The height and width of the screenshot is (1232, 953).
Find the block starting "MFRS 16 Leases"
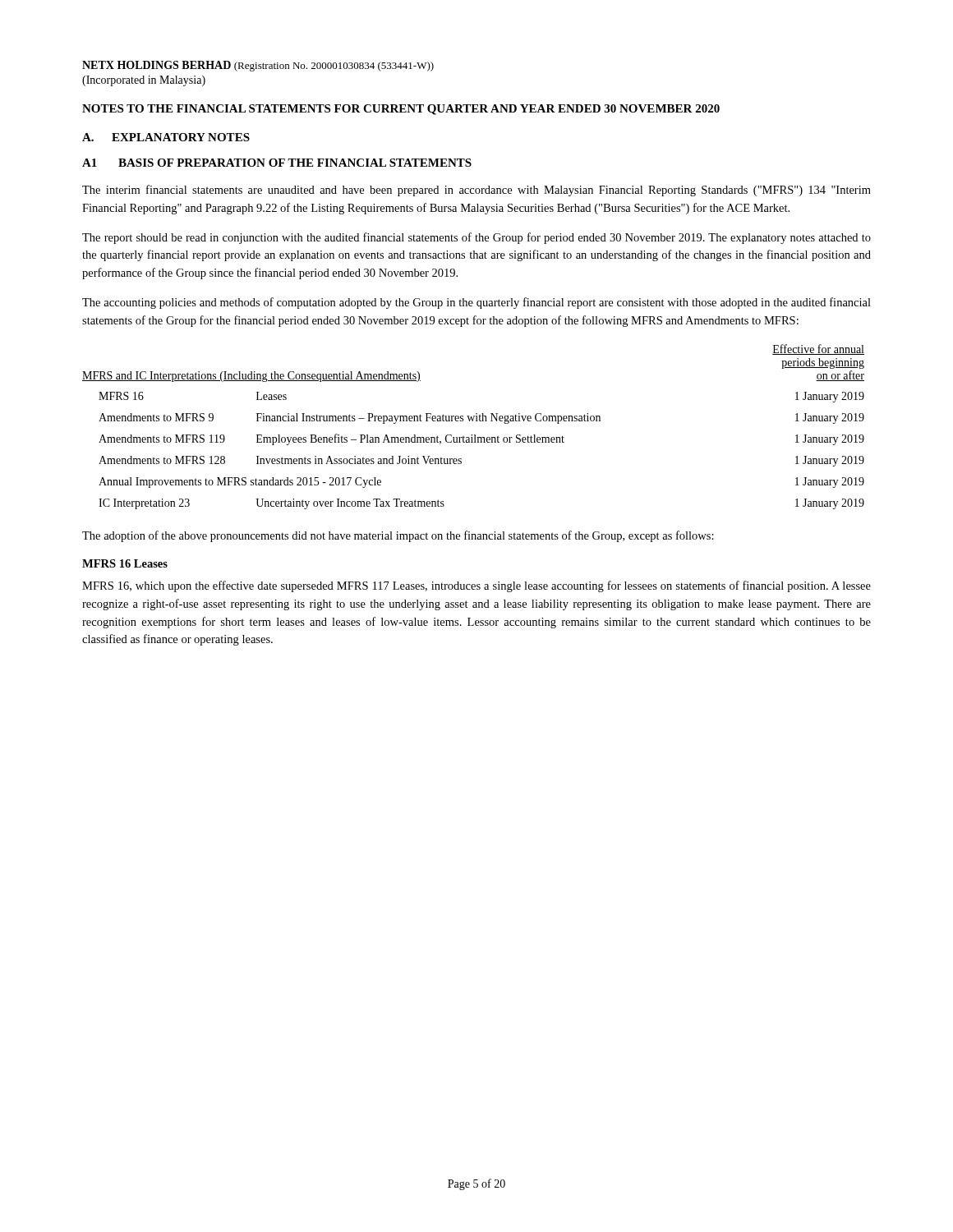click(x=125, y=563)
